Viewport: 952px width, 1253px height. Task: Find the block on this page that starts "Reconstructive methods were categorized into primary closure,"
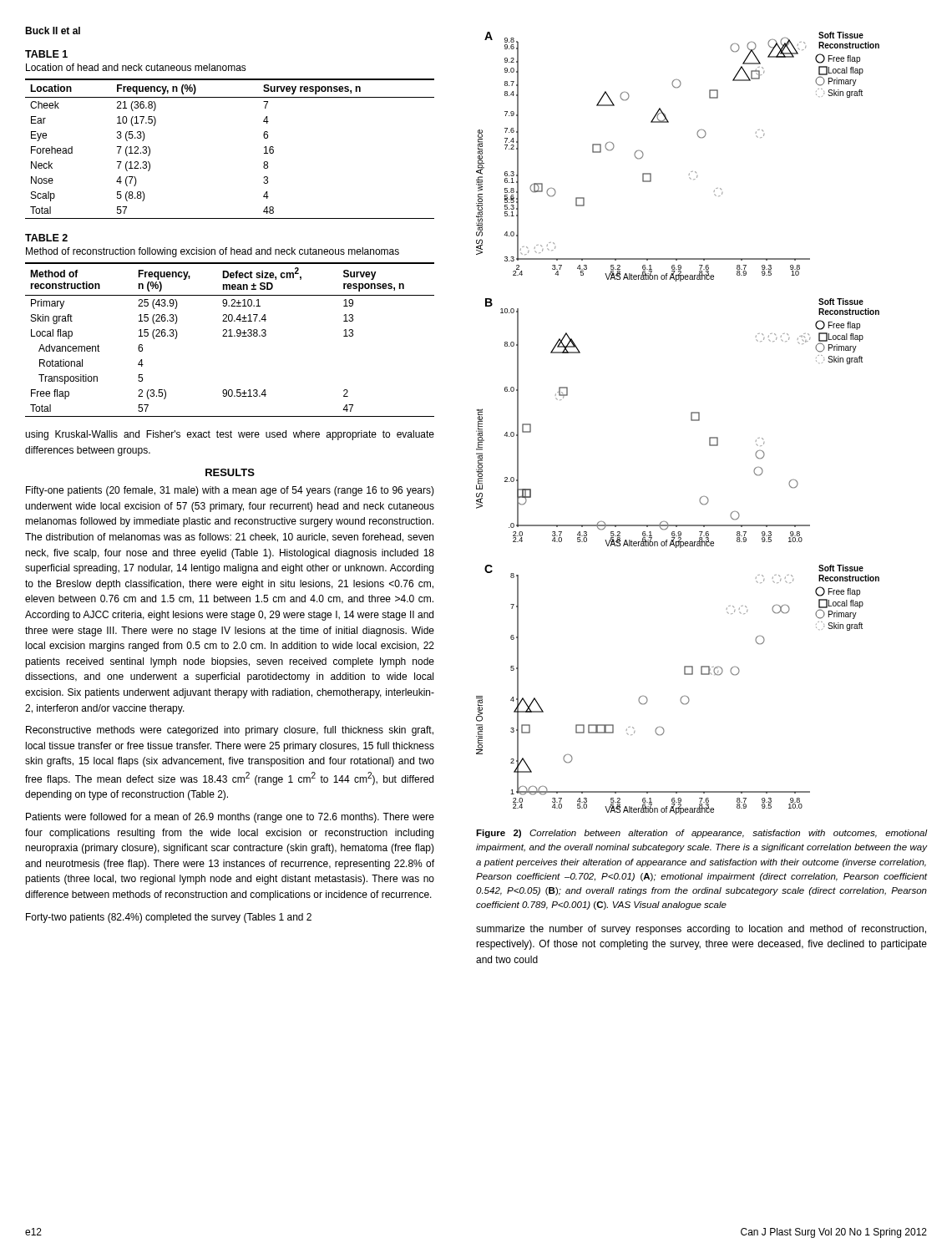[x=230, y=763]
